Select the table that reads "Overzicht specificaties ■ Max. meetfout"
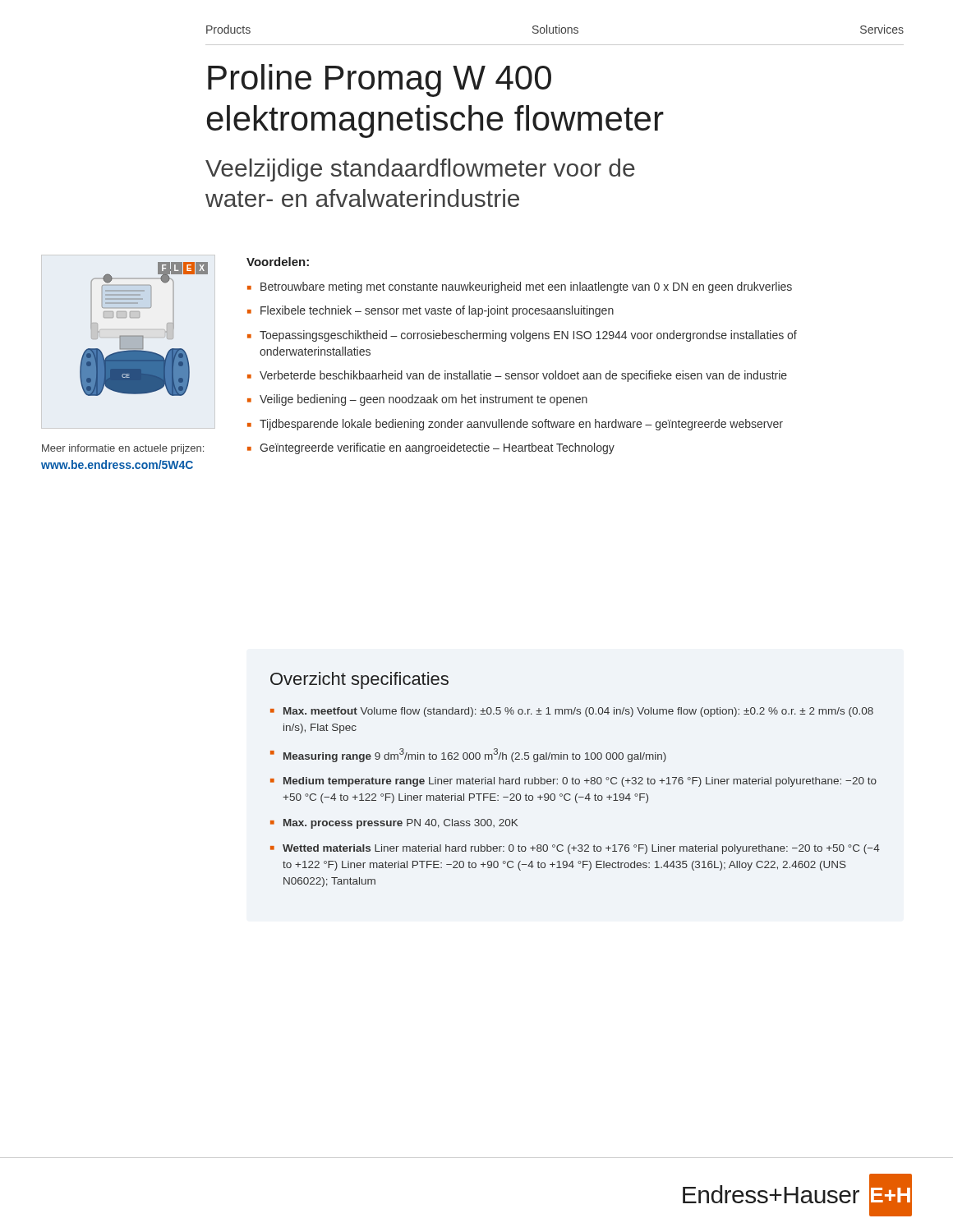The image size is (953, 1232). 575,785
